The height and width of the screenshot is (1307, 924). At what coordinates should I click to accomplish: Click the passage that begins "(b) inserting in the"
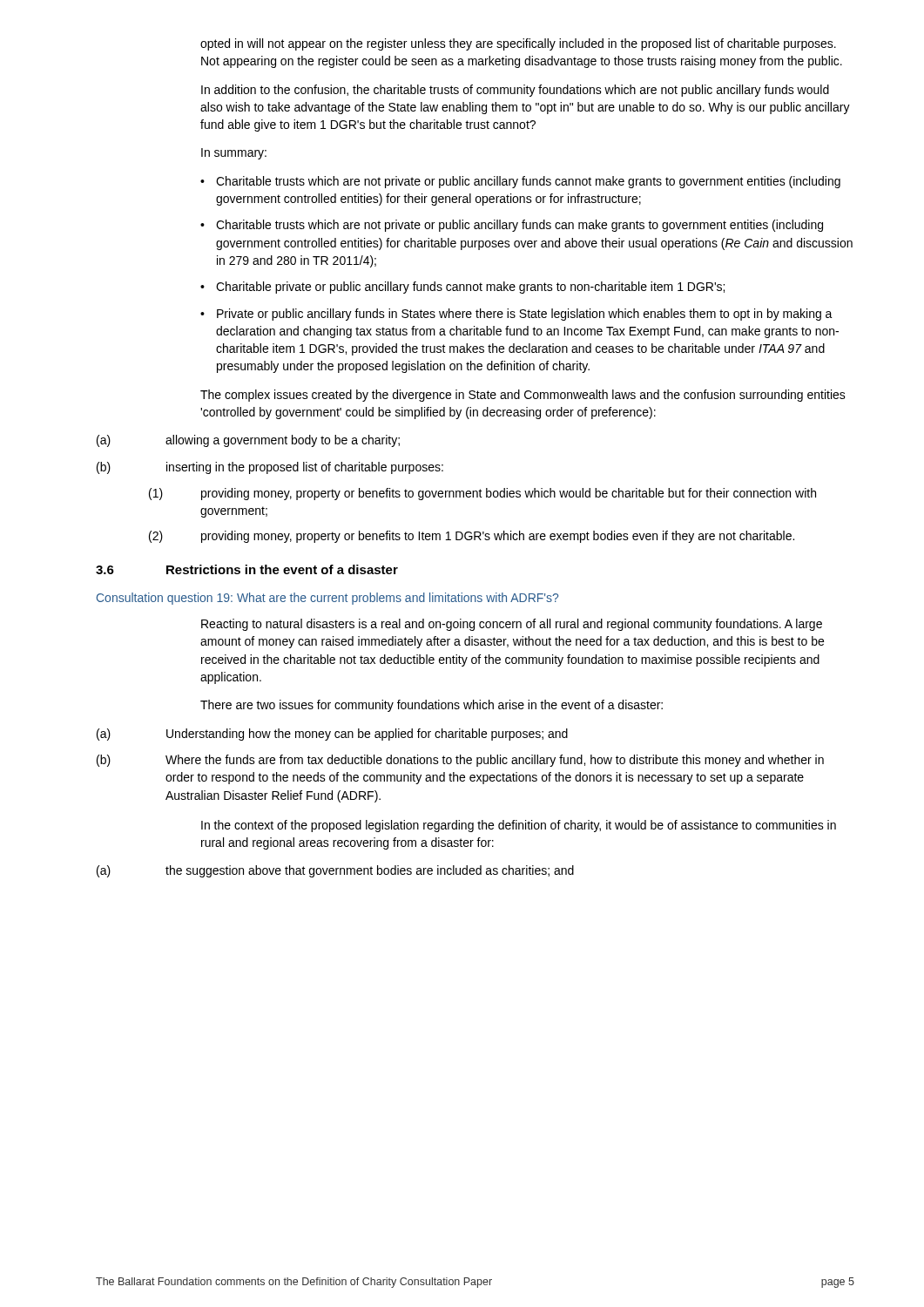(270, 468)
